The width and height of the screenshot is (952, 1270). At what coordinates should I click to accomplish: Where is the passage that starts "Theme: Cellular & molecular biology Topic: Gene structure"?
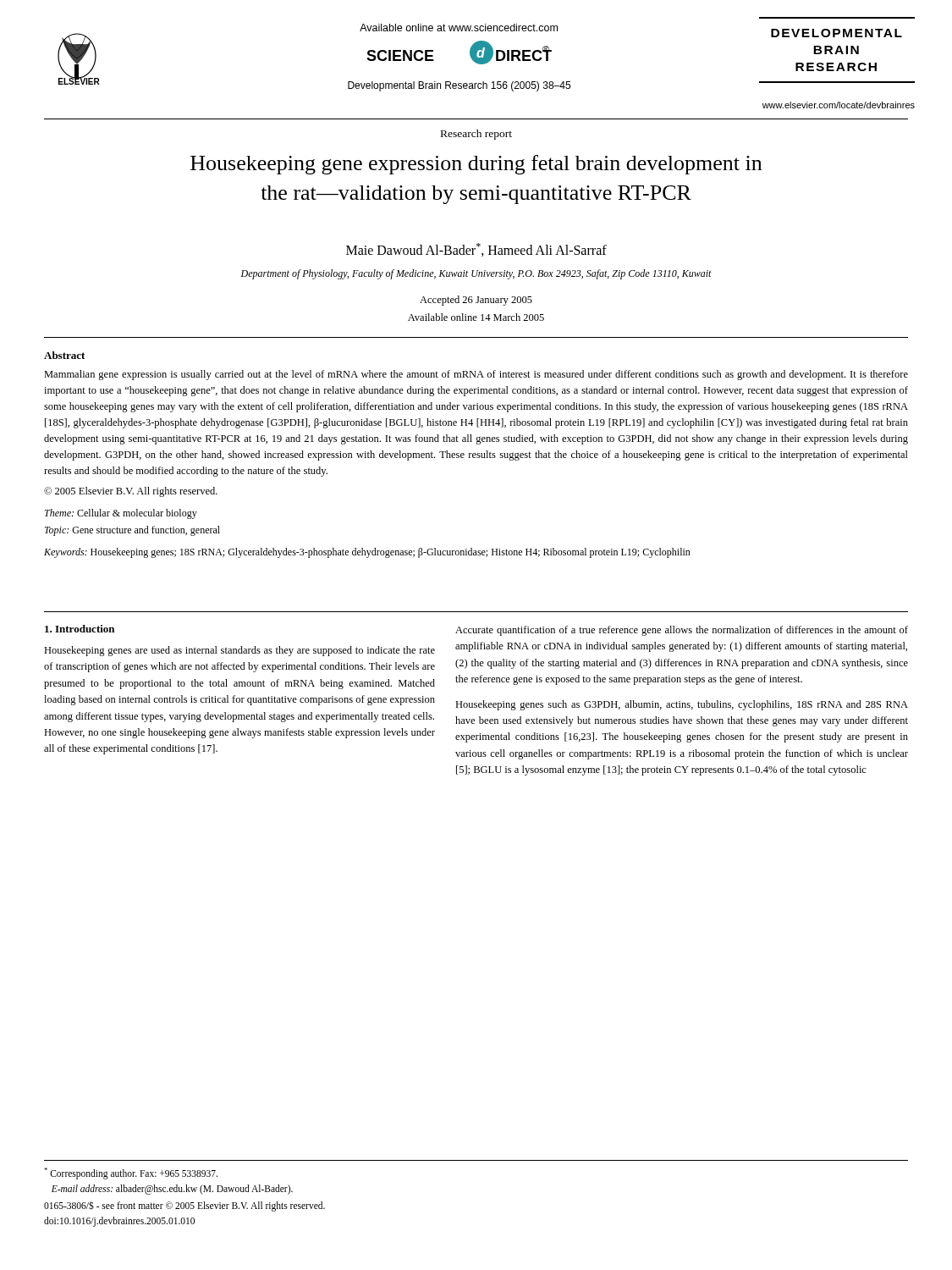(132, 521)
